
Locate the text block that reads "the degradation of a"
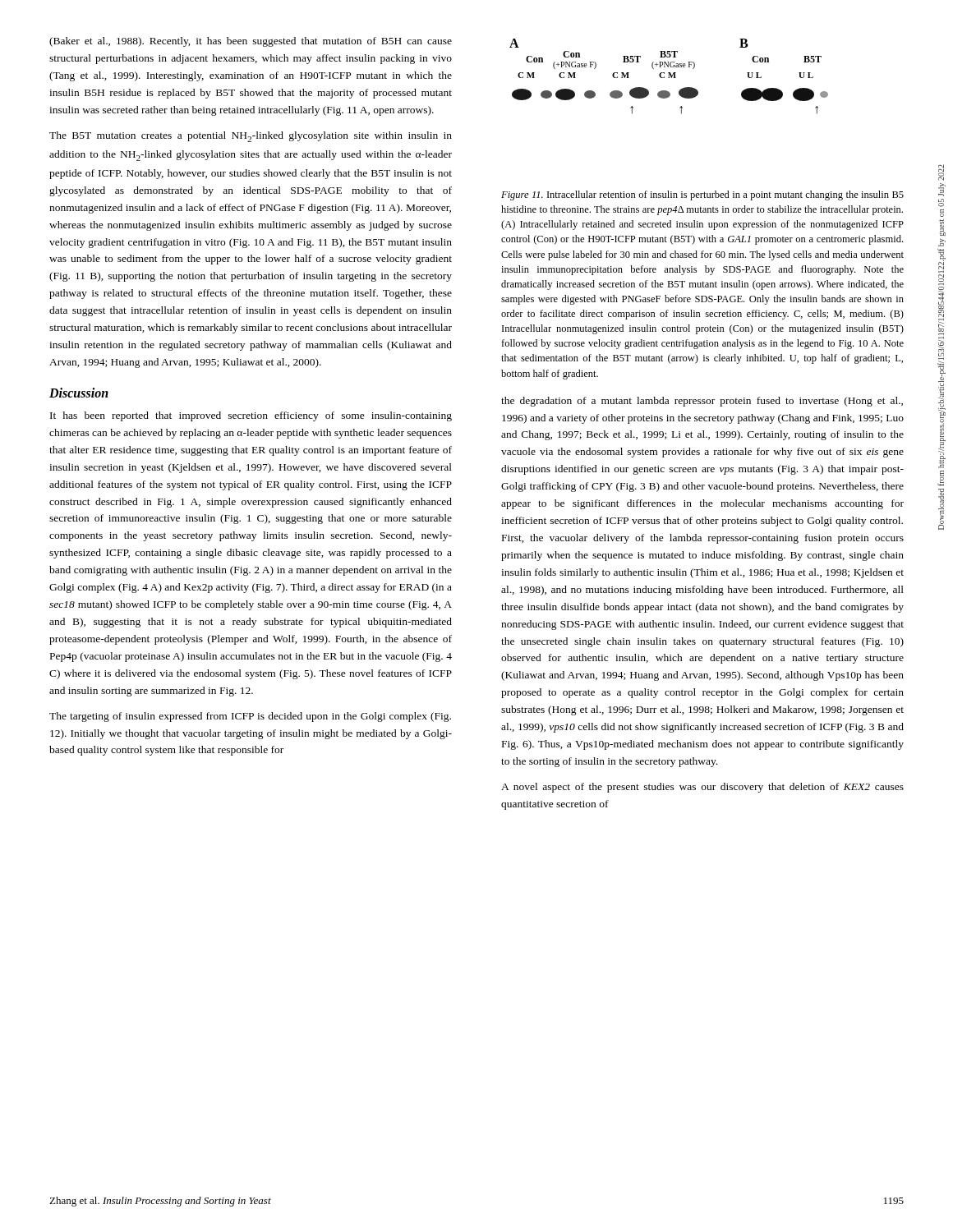pos(702,581)
